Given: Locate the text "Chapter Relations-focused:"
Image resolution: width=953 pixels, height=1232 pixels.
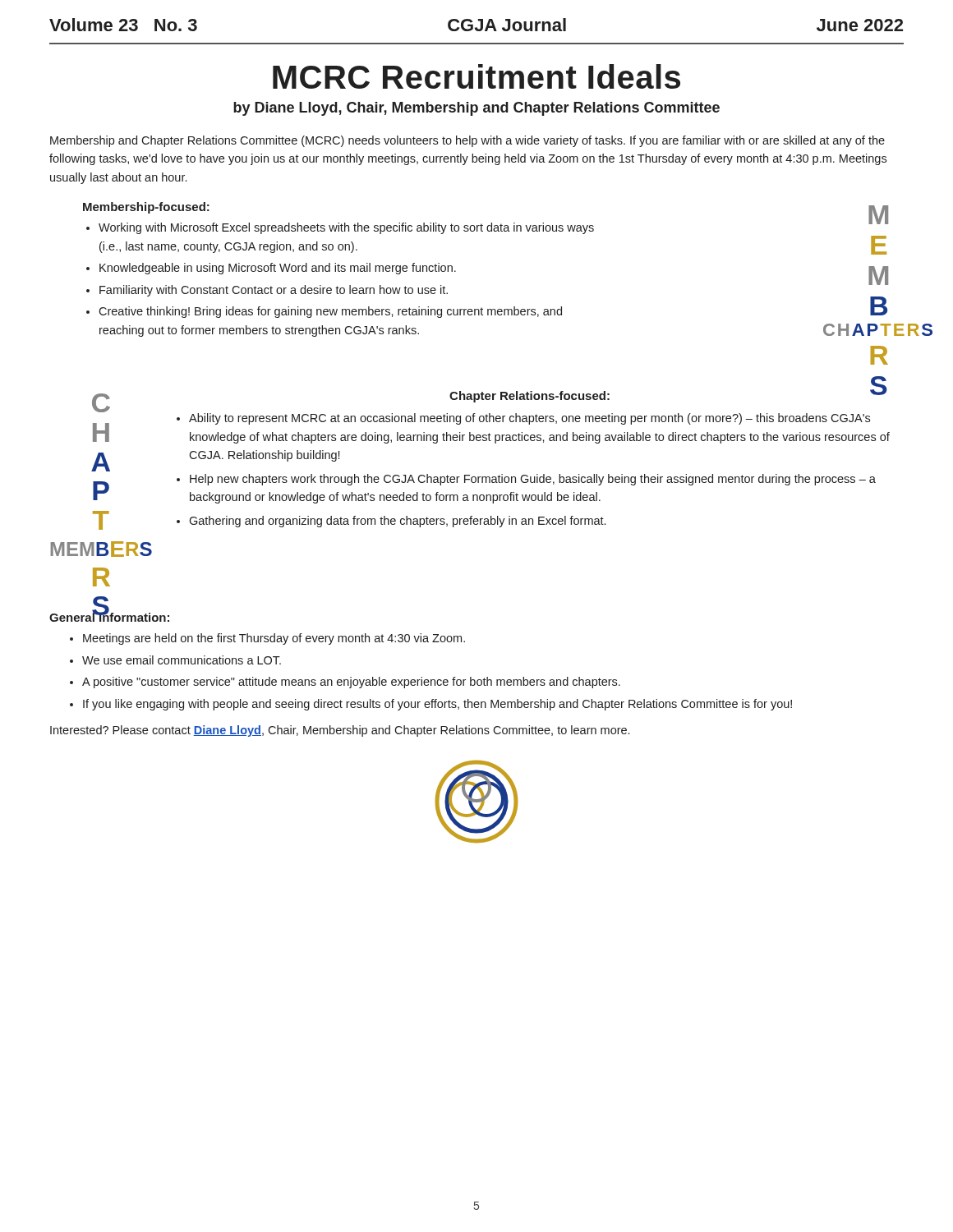Looking at the screenshot, I should click(530, 396).
